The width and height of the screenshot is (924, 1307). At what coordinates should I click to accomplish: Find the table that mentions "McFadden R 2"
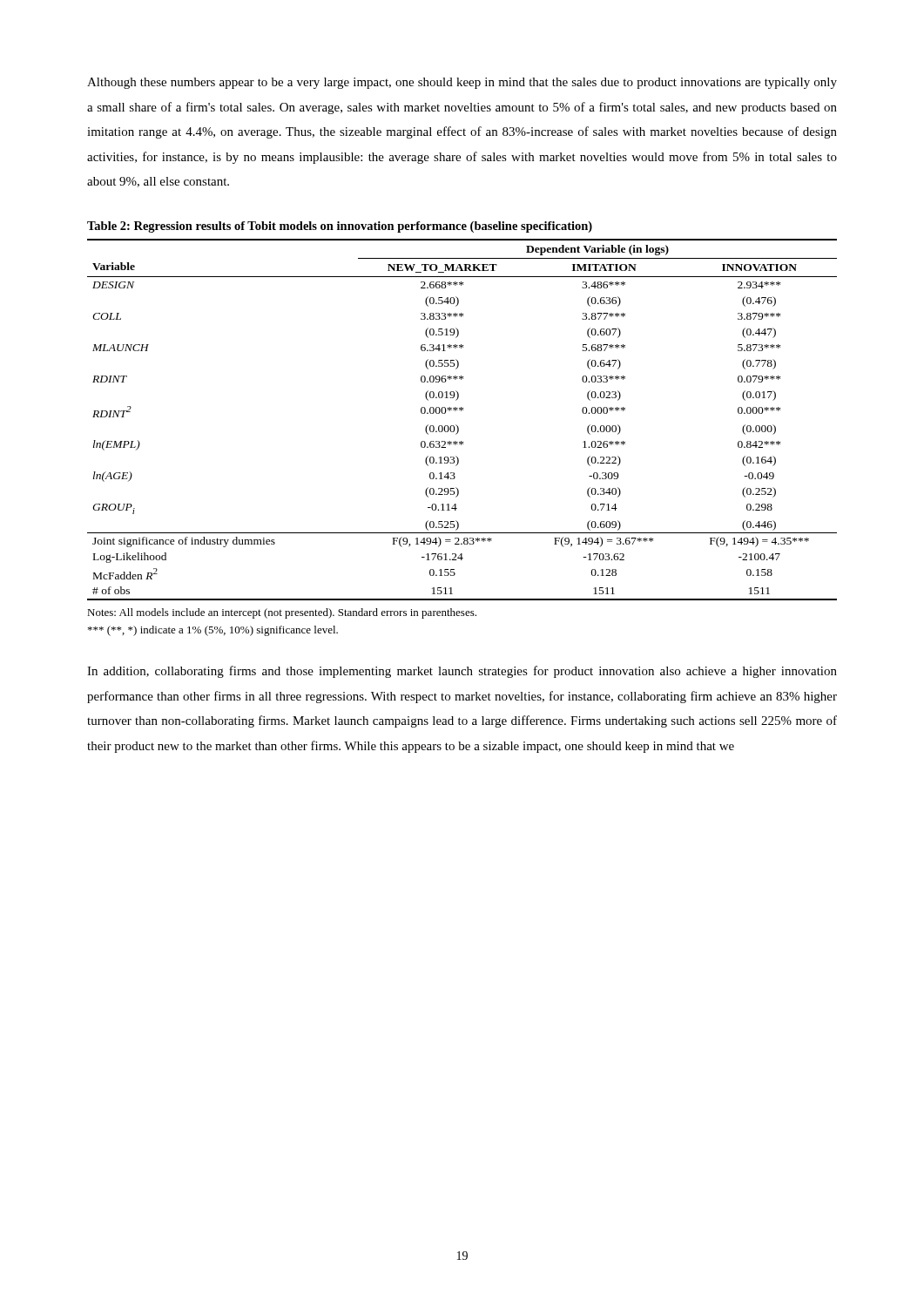tap(462, 419)
